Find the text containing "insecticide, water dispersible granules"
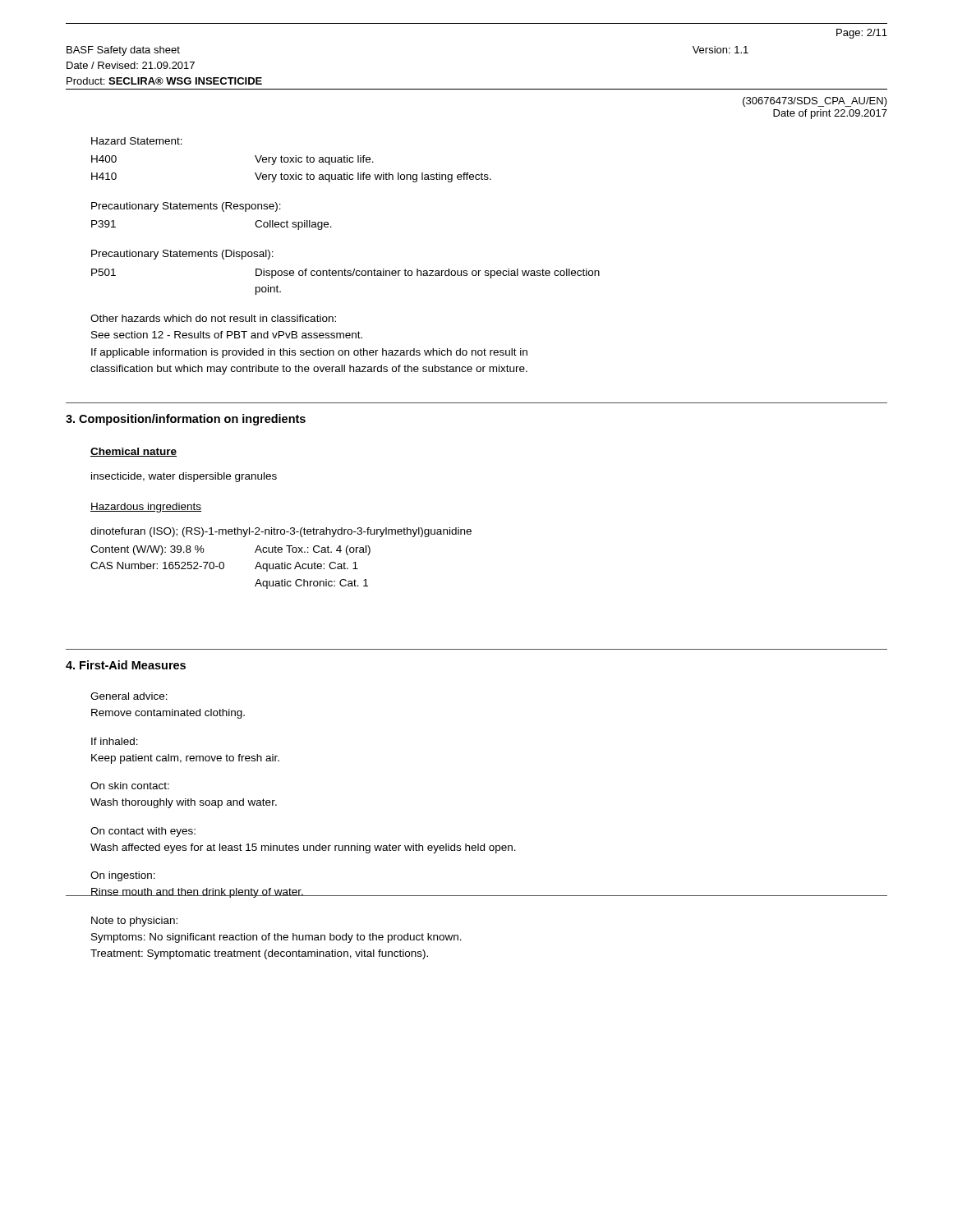 (x=184, y=476)
